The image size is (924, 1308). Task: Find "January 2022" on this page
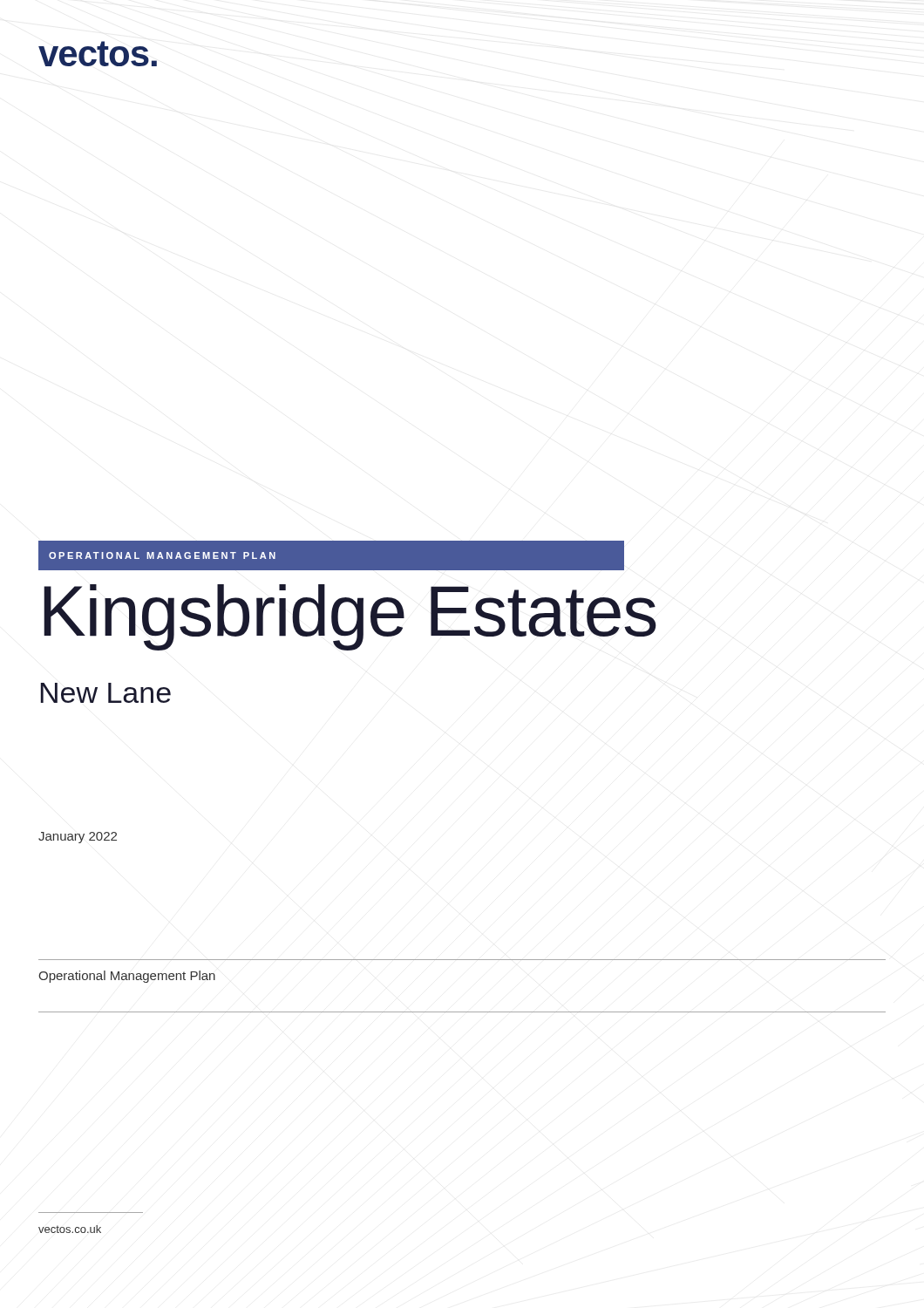pyautogui.click(x=78, y=836)
